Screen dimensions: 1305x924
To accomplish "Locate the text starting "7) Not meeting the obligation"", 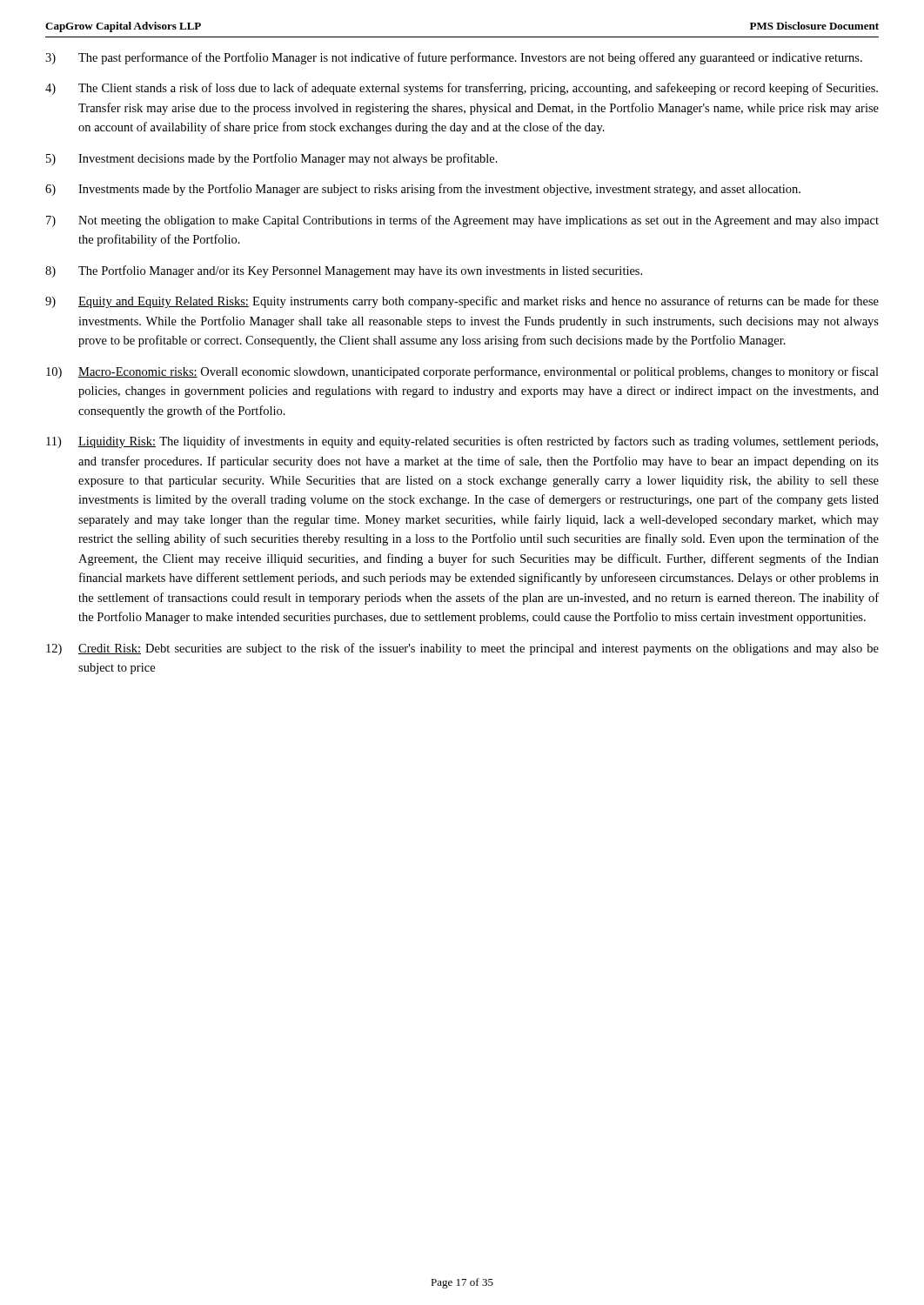I will 462,230.
